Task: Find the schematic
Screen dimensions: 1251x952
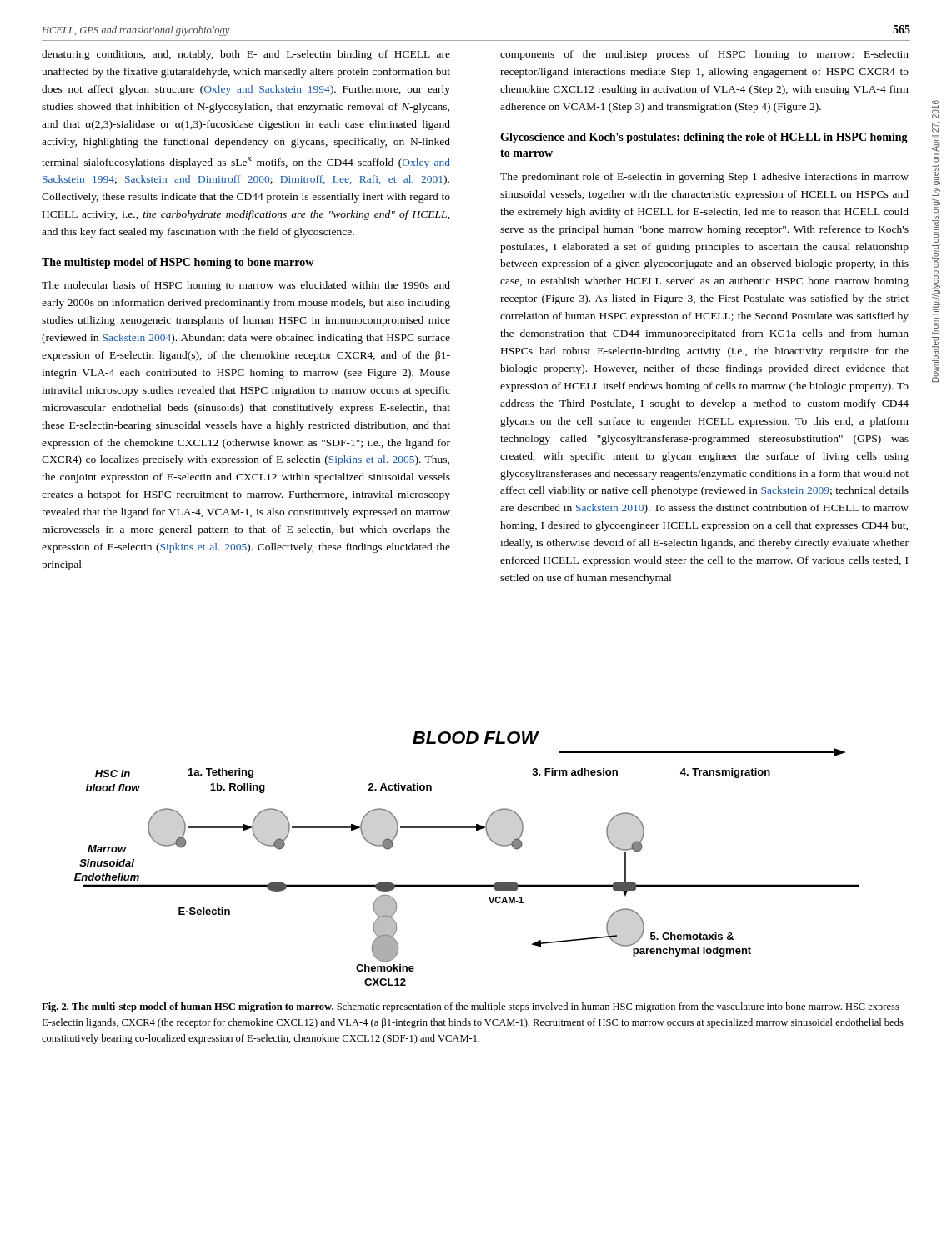Action: [476, 857]
